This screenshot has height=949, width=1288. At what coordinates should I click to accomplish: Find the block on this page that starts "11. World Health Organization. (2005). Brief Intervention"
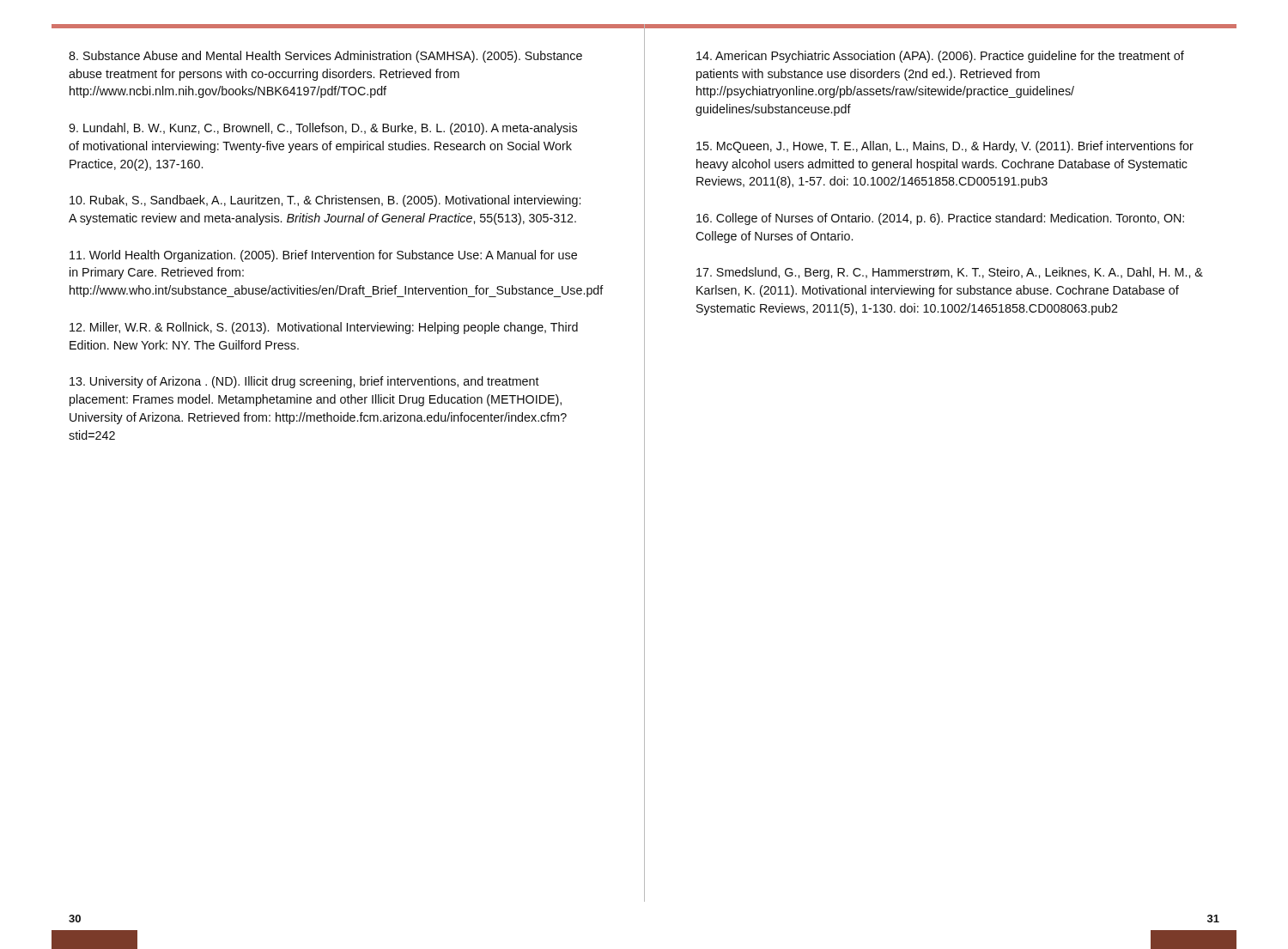(323, 256)
